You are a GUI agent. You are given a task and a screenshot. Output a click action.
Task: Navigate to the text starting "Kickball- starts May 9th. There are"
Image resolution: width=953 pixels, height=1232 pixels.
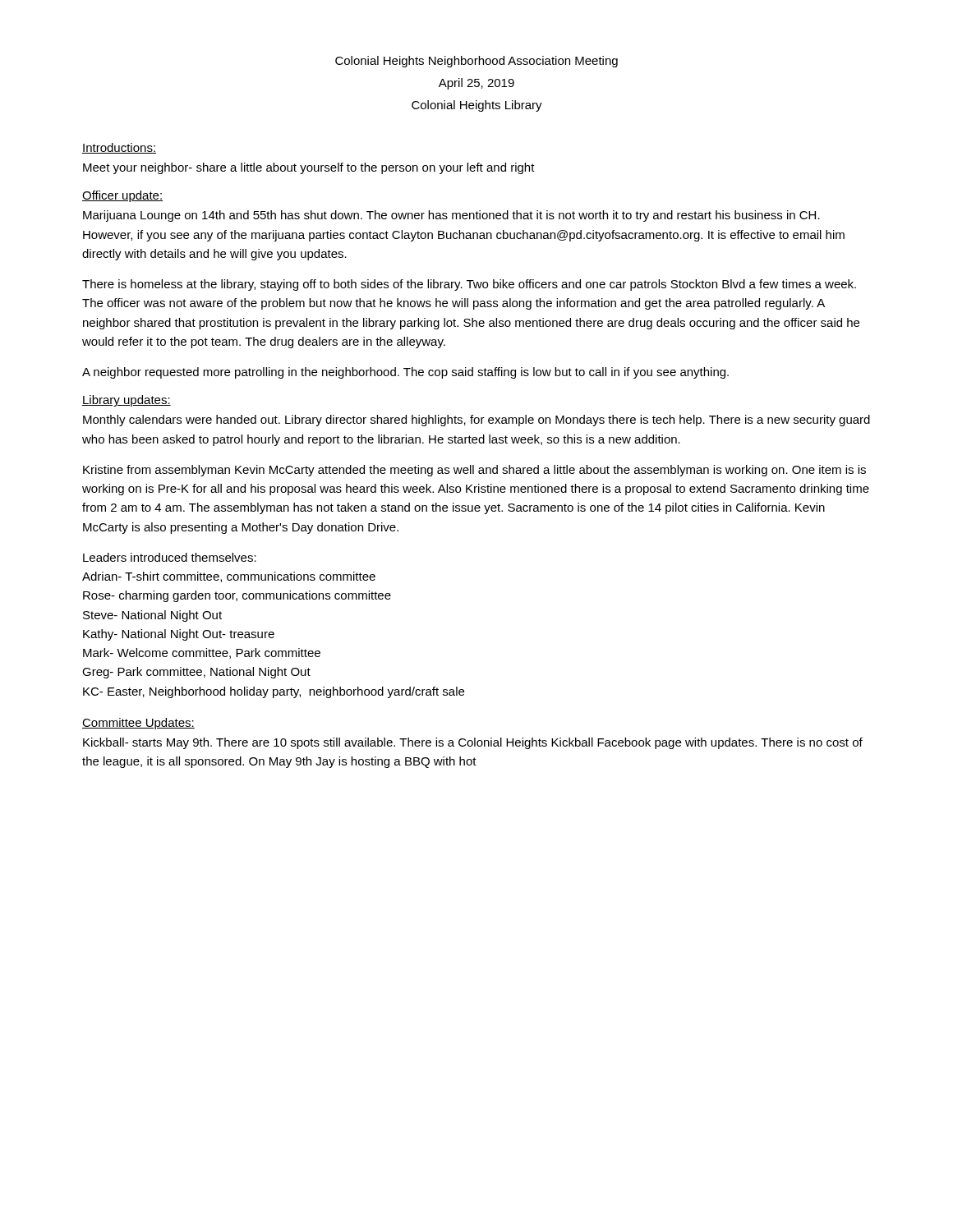point(472,751)
